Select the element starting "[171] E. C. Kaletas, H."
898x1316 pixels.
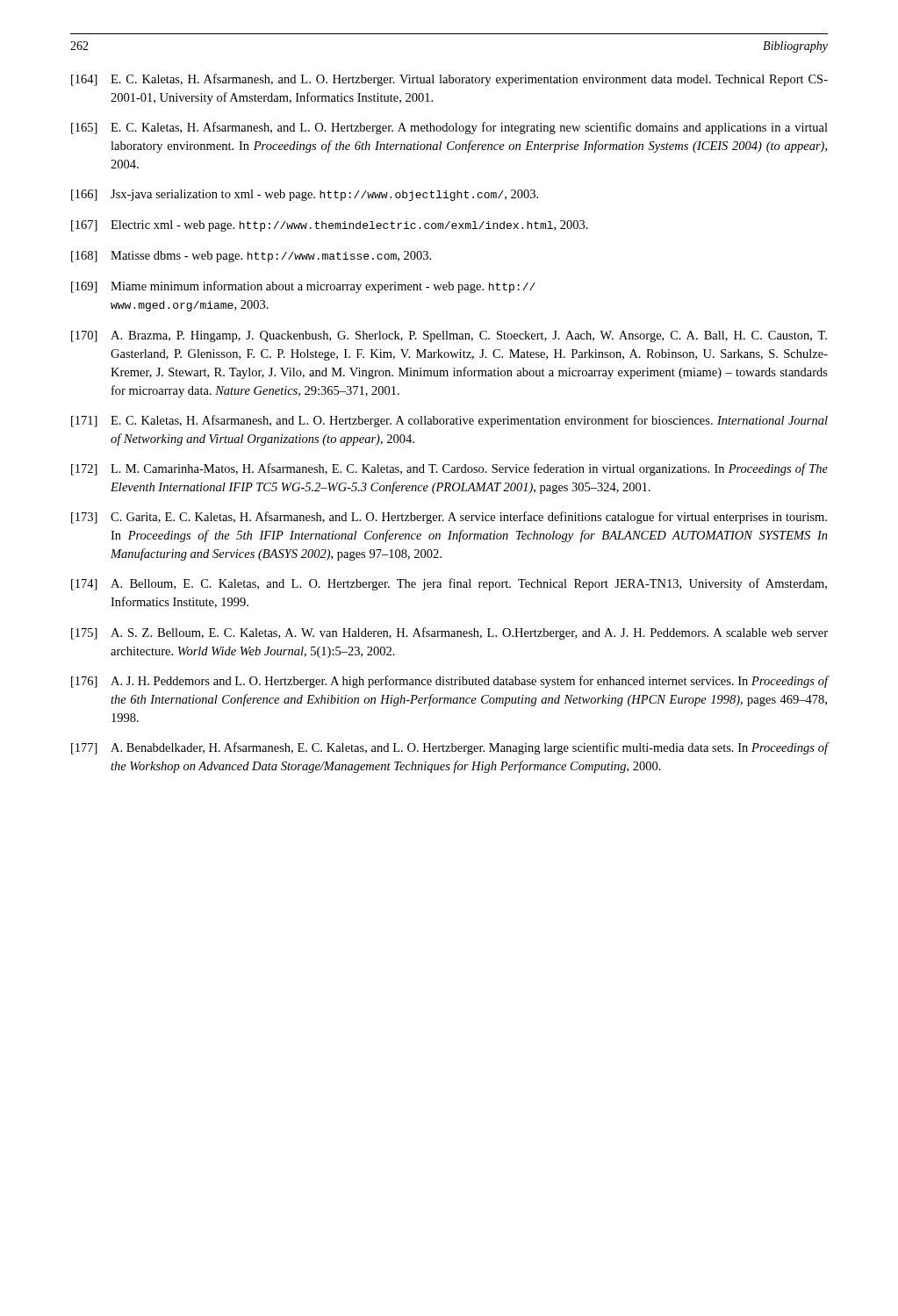point(449,430)
